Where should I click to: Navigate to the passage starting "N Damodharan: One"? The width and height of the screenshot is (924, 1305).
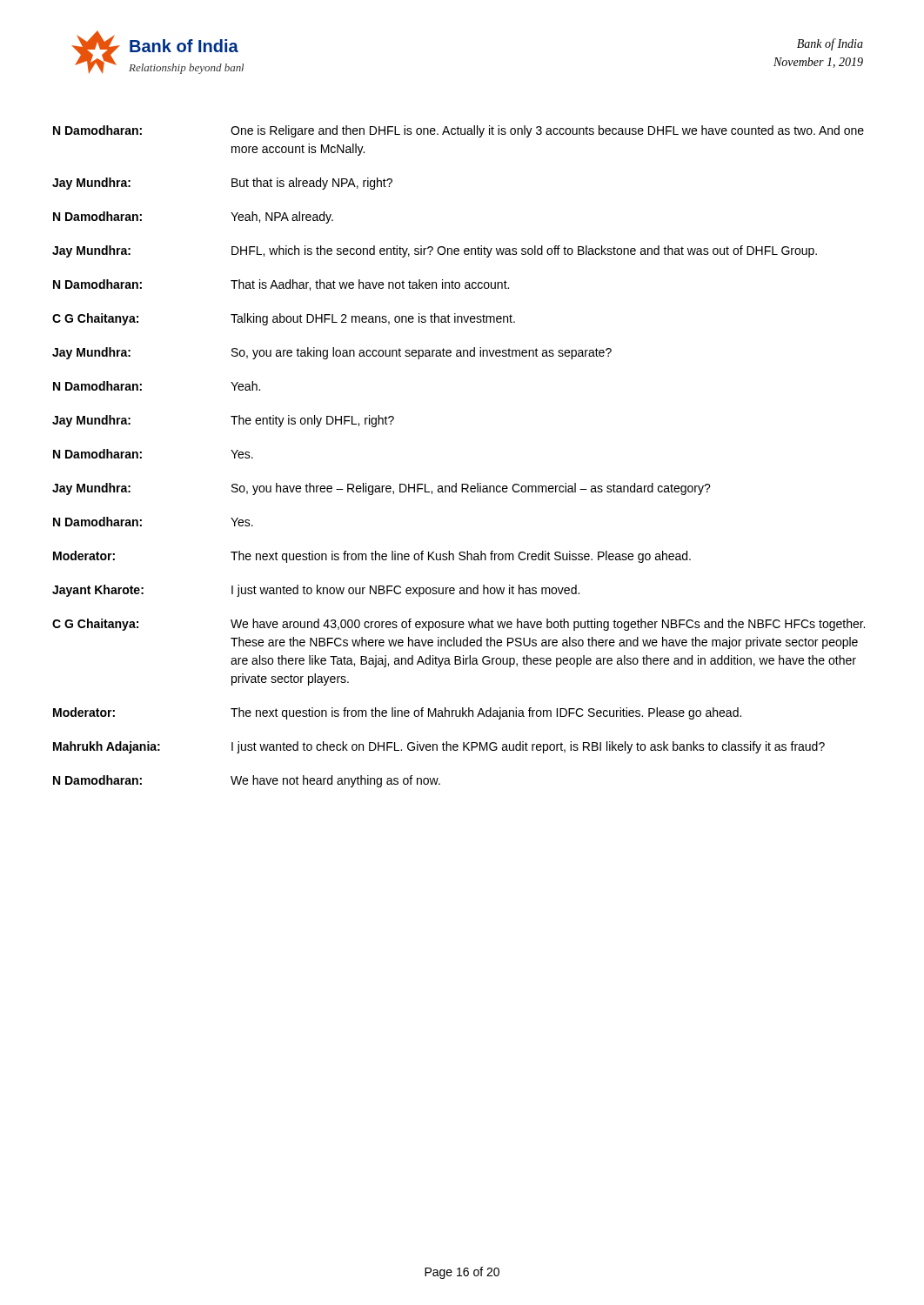pos(462,140)
